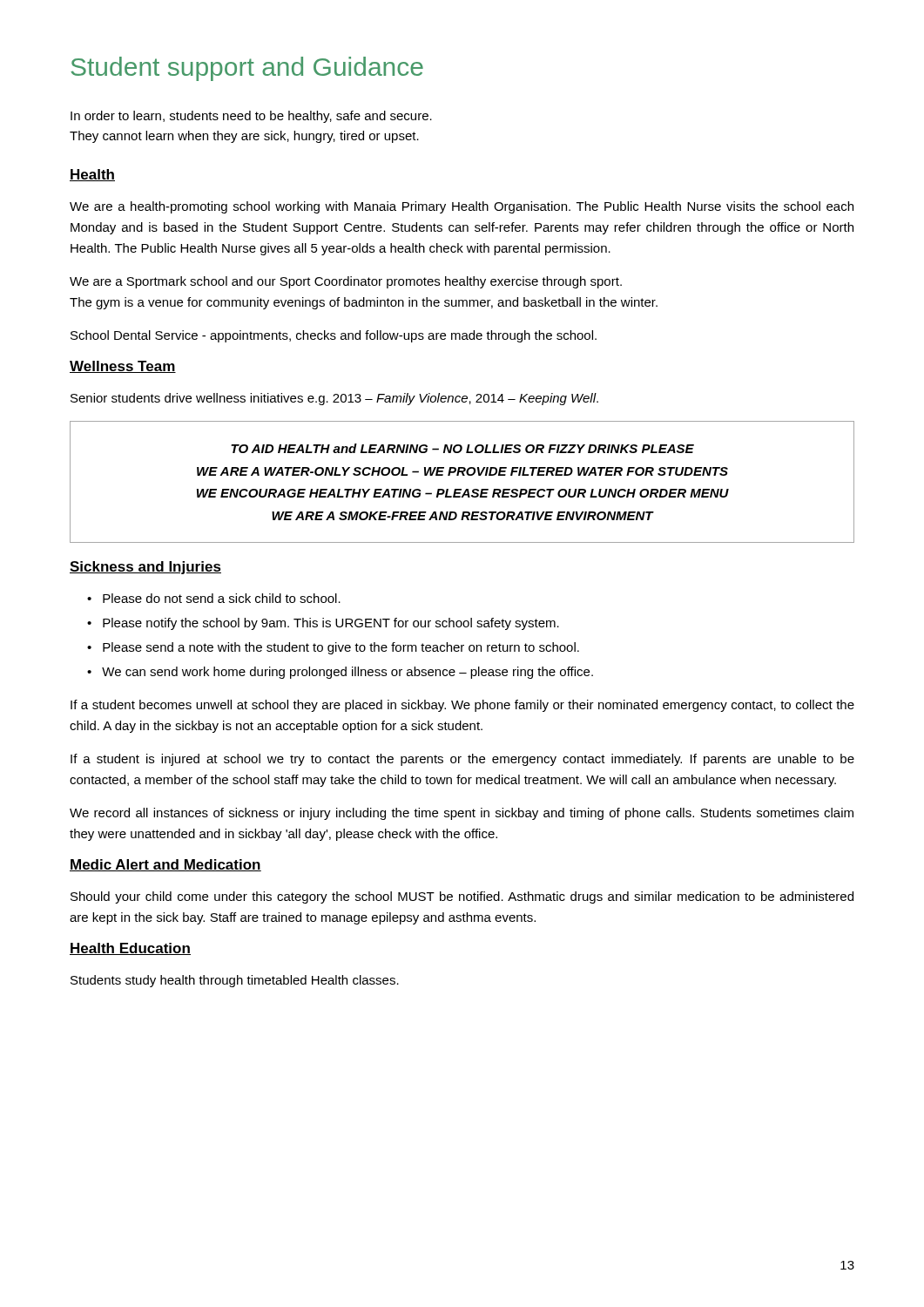The image size is (924, 1307).
Task: Where is the passage that starts "In order to"?
Action: (x=251, y=125)
